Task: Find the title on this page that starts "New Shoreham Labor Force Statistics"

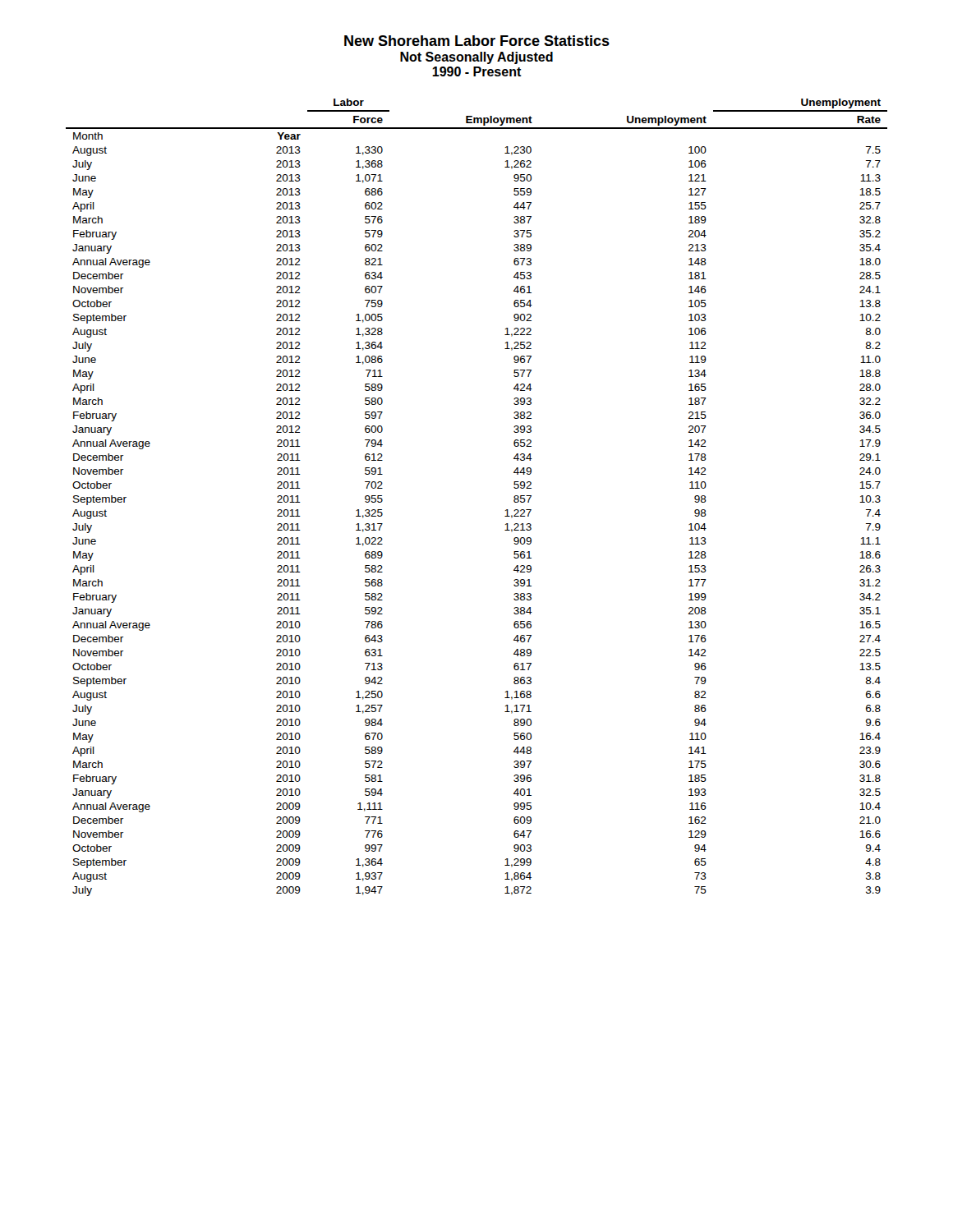Action: coord(476,56)
